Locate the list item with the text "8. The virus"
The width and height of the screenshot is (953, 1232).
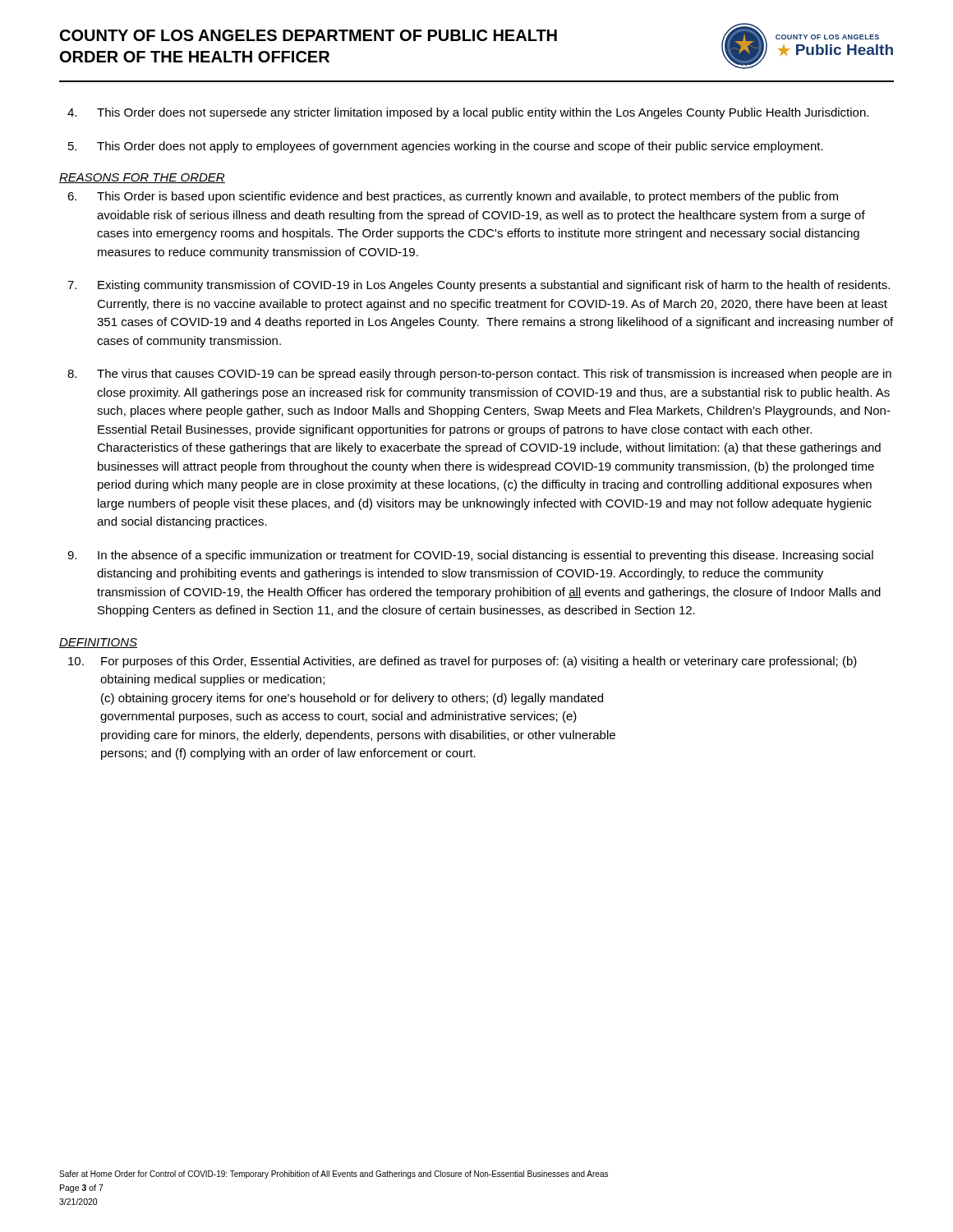click(476, 448)
